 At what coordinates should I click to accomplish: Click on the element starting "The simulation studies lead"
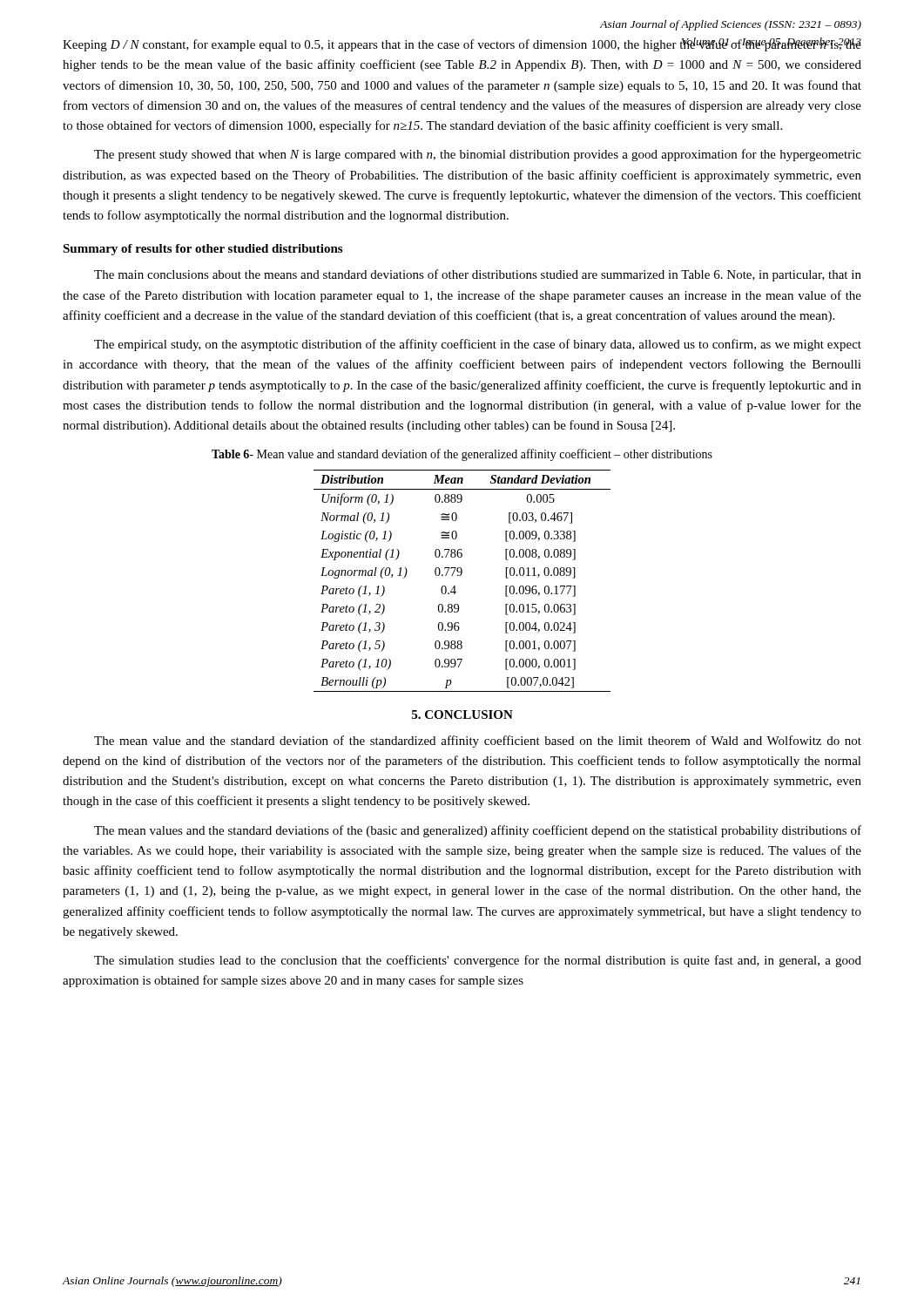pos(462,971)
